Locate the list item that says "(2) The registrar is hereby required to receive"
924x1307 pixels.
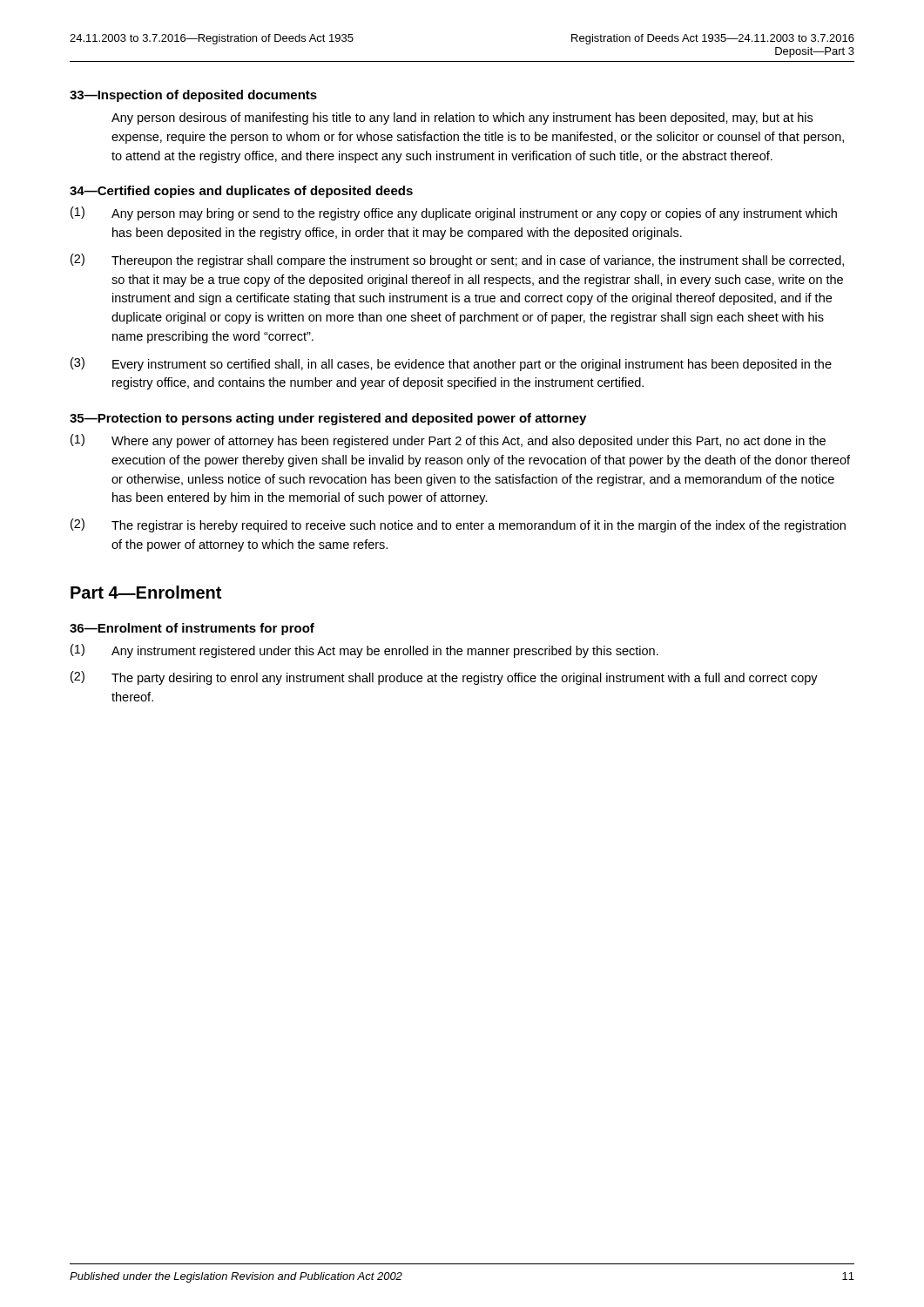click(462, 536)
